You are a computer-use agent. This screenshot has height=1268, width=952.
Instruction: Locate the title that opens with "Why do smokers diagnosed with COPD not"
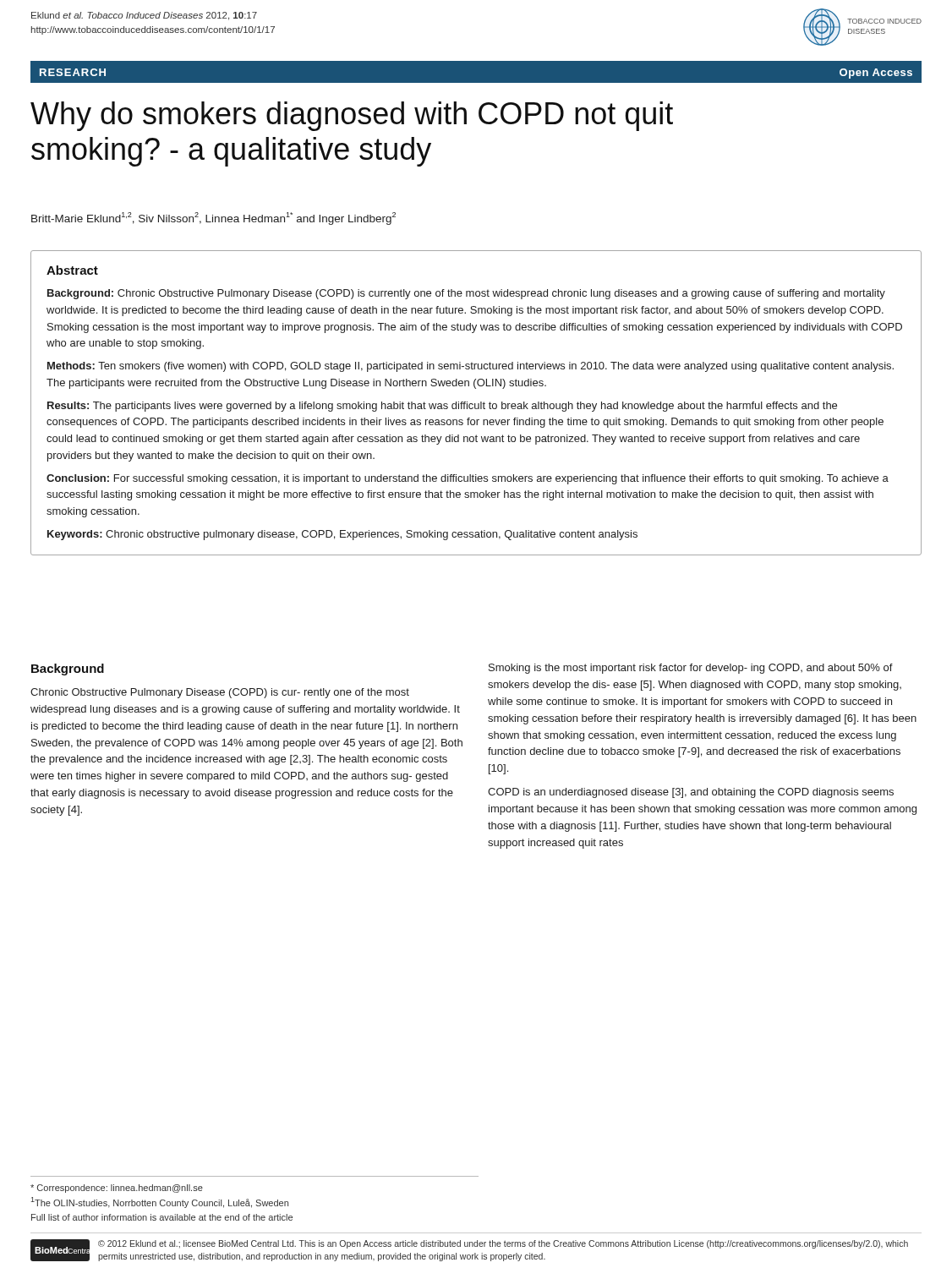476,132
